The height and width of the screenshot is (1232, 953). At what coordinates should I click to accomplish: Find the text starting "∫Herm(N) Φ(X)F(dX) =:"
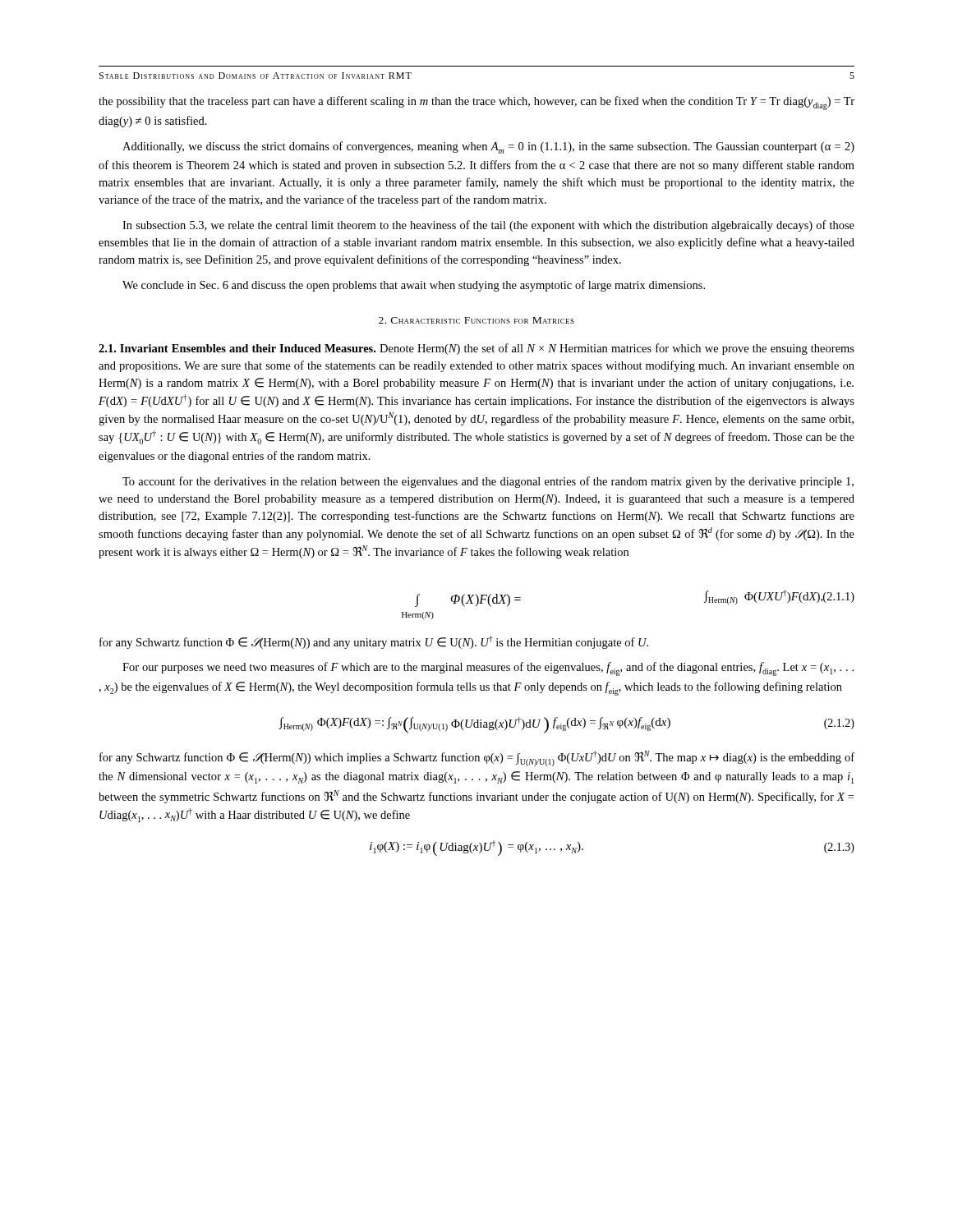point(567,724)
